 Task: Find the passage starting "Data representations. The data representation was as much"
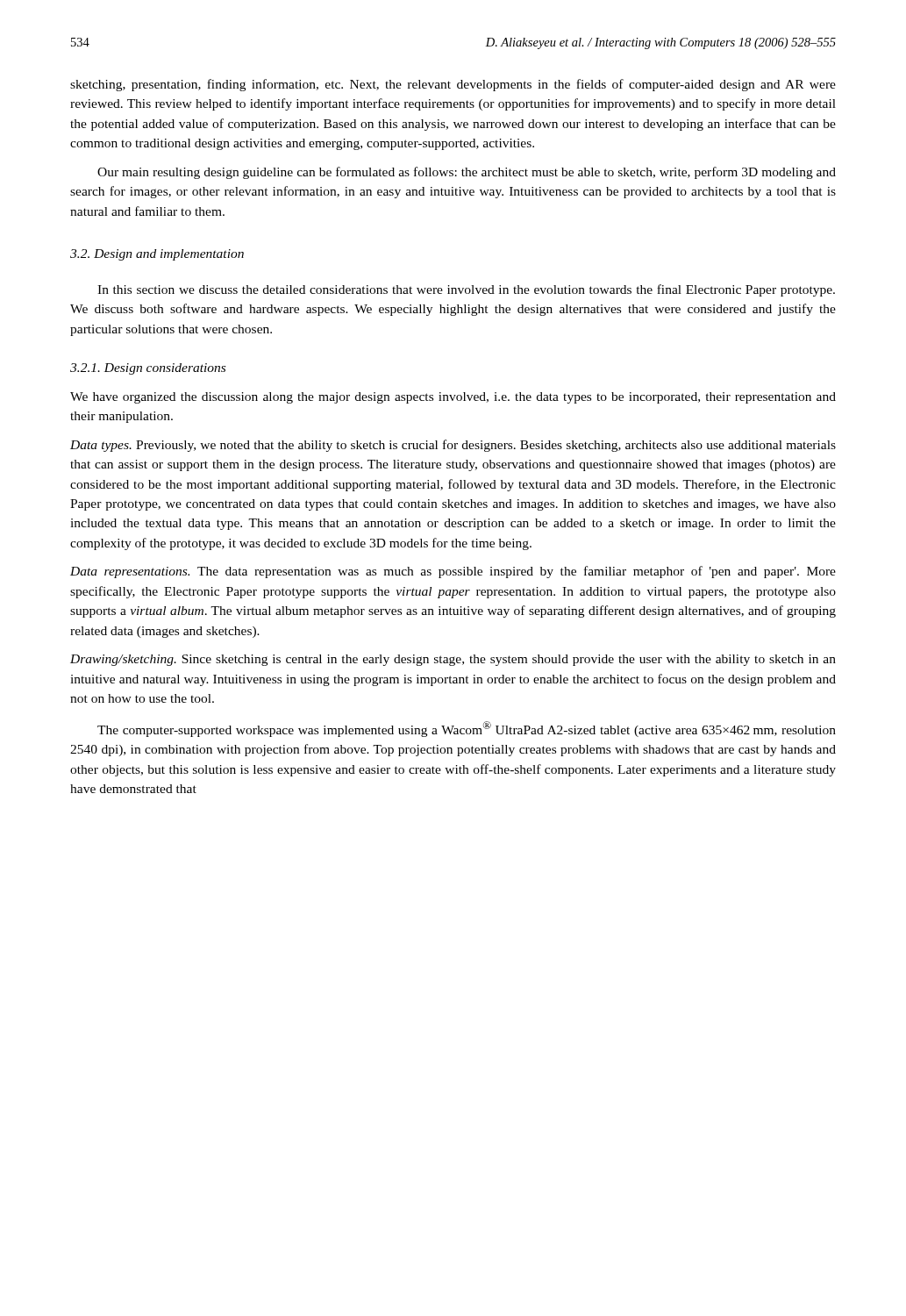453,601
